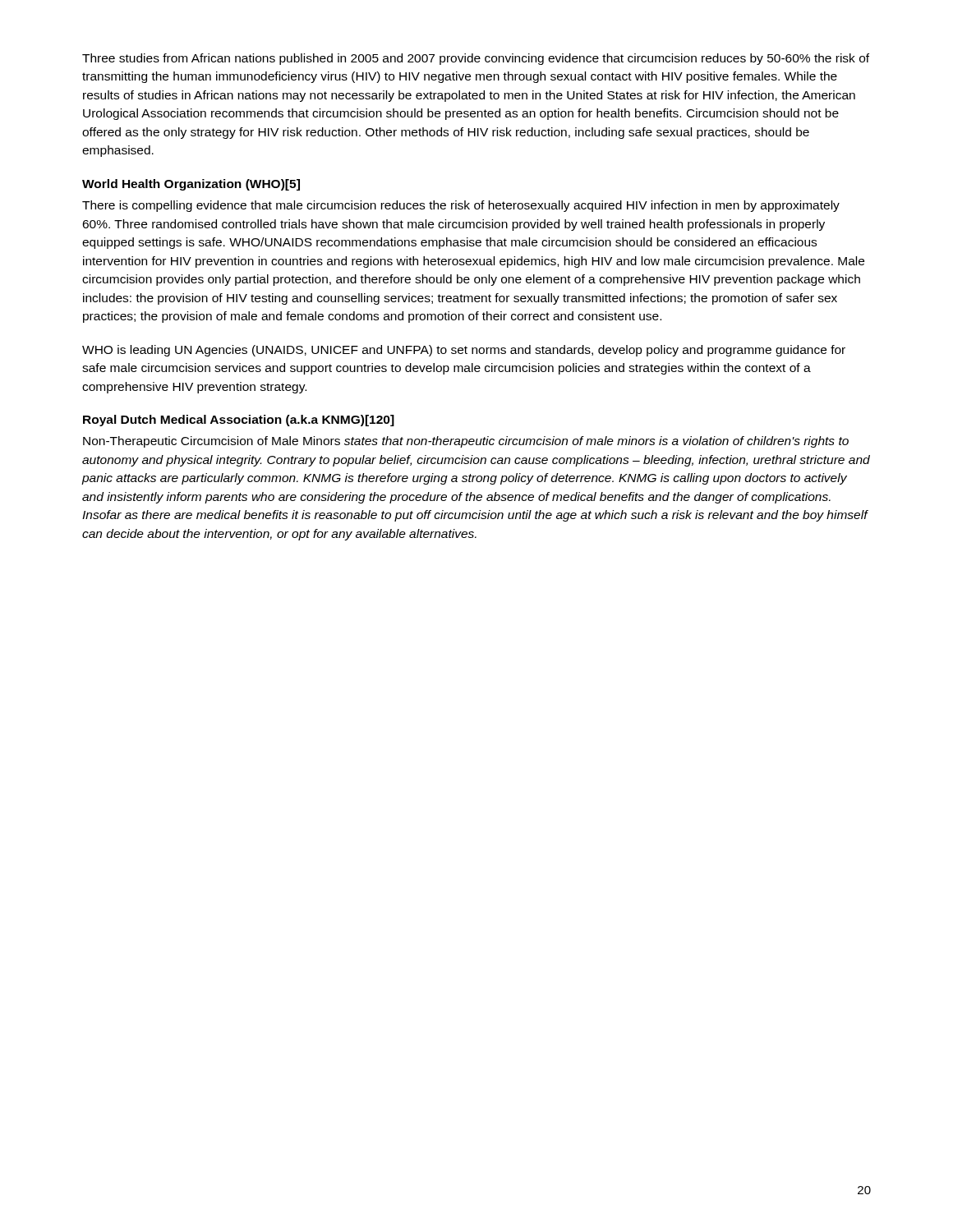This screenshot has width=953, height=1232.
Task: Navigate to the text block starting "Non-Therapeutic Circumcision of Male Minors states"
Action: tap(476, 487)
